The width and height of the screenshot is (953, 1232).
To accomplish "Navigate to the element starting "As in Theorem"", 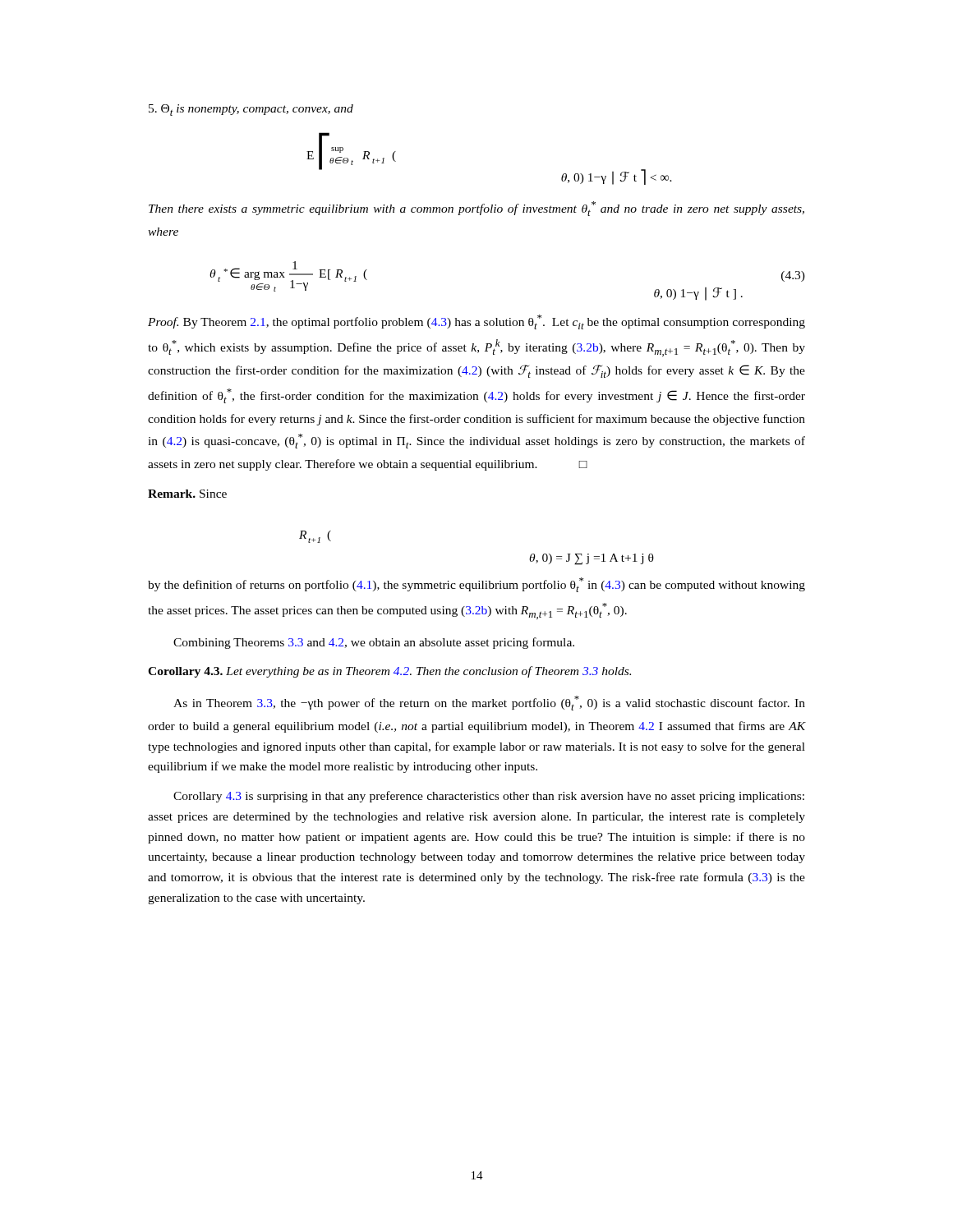I will click(x=476, y=733).
